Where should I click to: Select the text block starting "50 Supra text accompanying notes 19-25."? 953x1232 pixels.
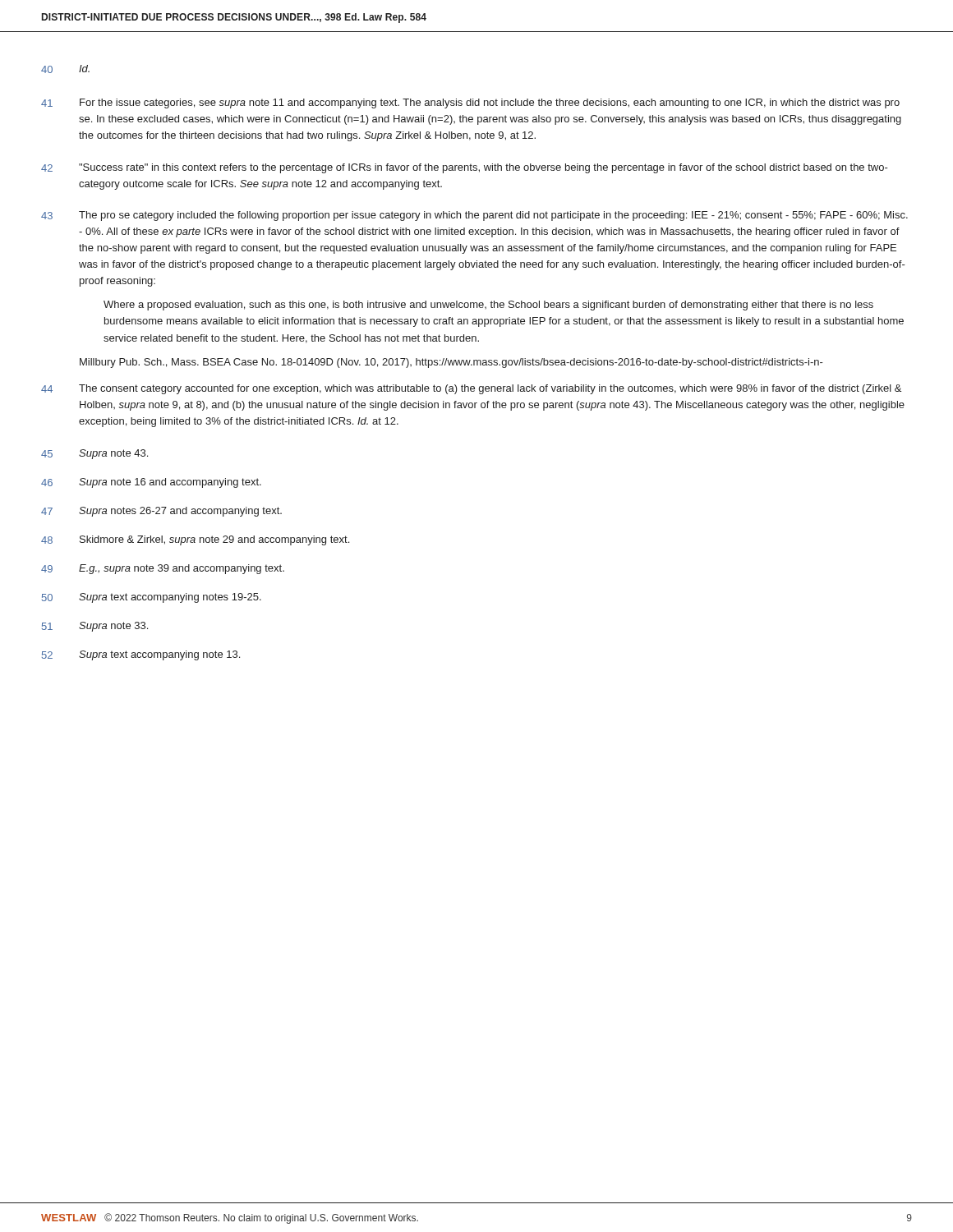[x=152, y=598]
